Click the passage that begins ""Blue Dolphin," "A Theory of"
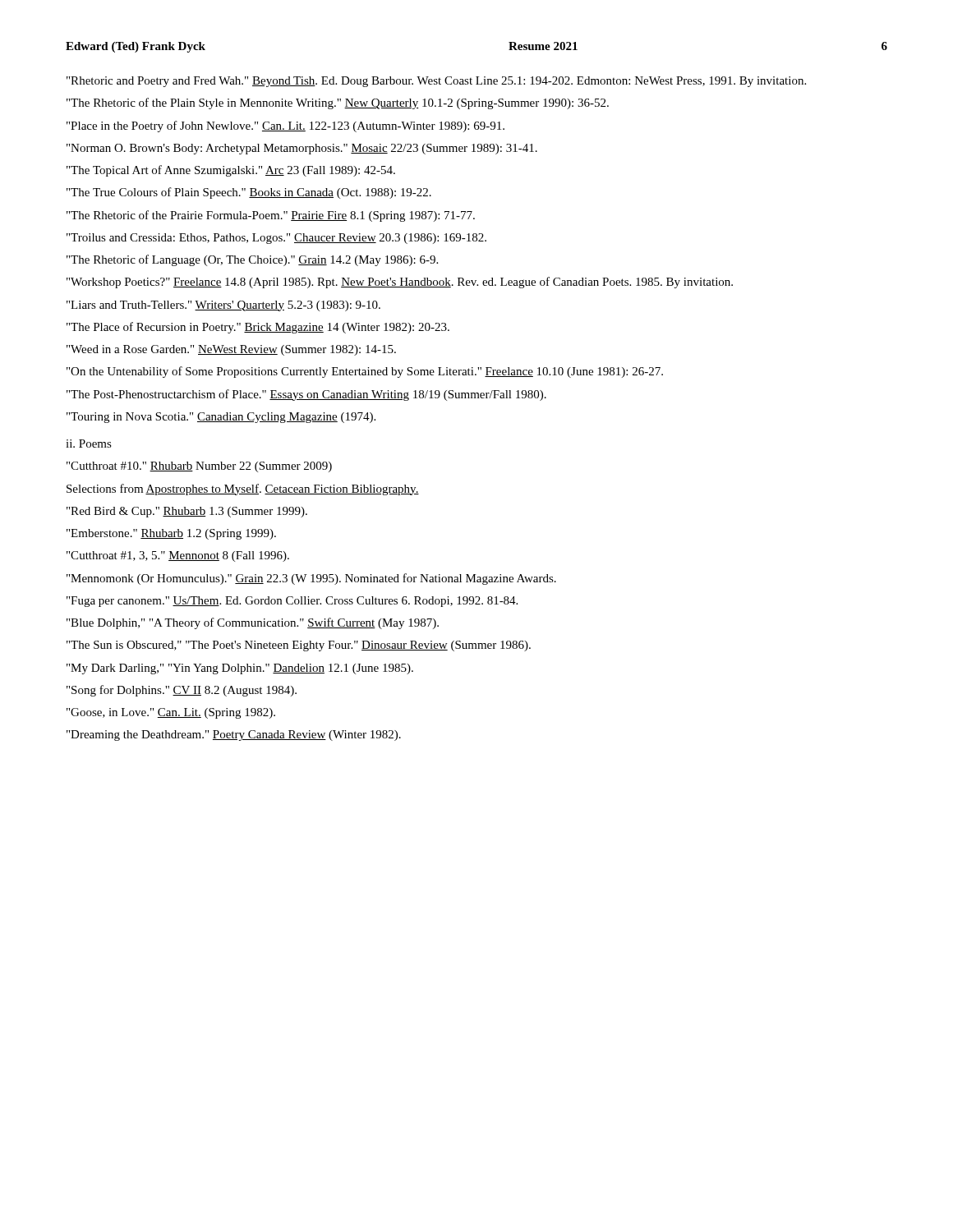 coord(253,623)
